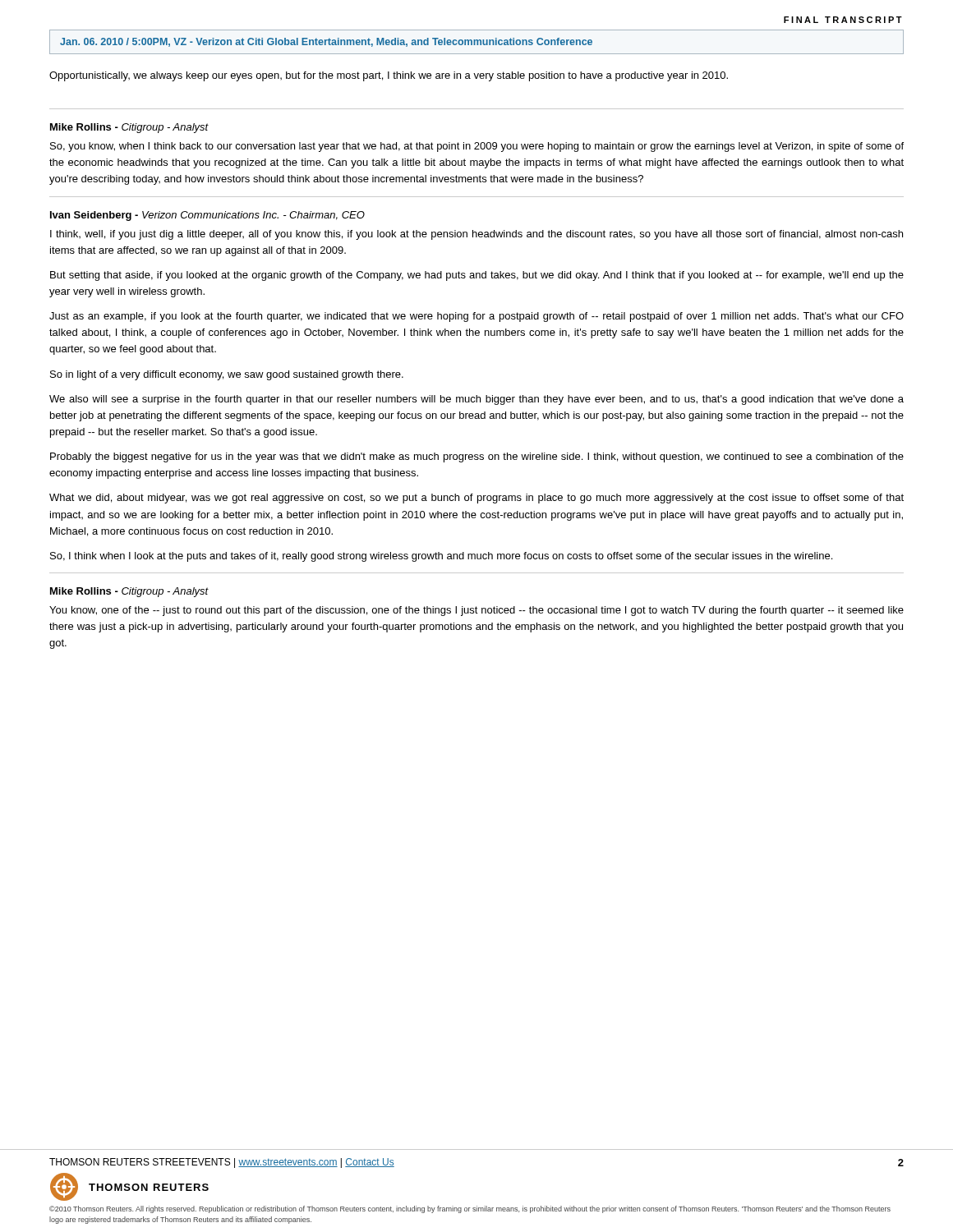Locate the block starting "So, you know,"
The height and width of the screenshot is (1232, 953).
tap(476, 162)
